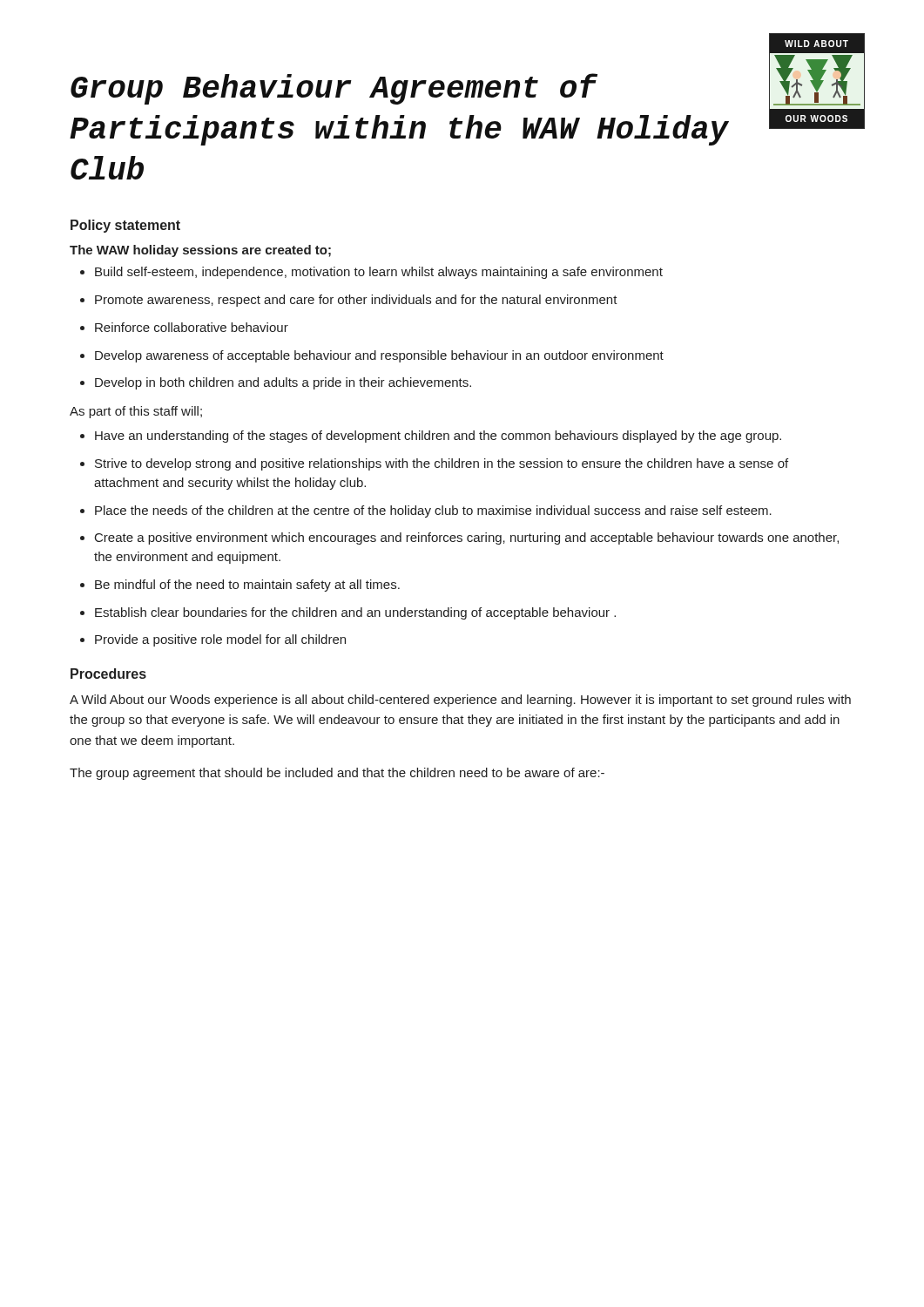Click on the list item that reads "Develop awareness of acceptable"
Viewport: 924px width, 1307px height.
click(462, 355)
